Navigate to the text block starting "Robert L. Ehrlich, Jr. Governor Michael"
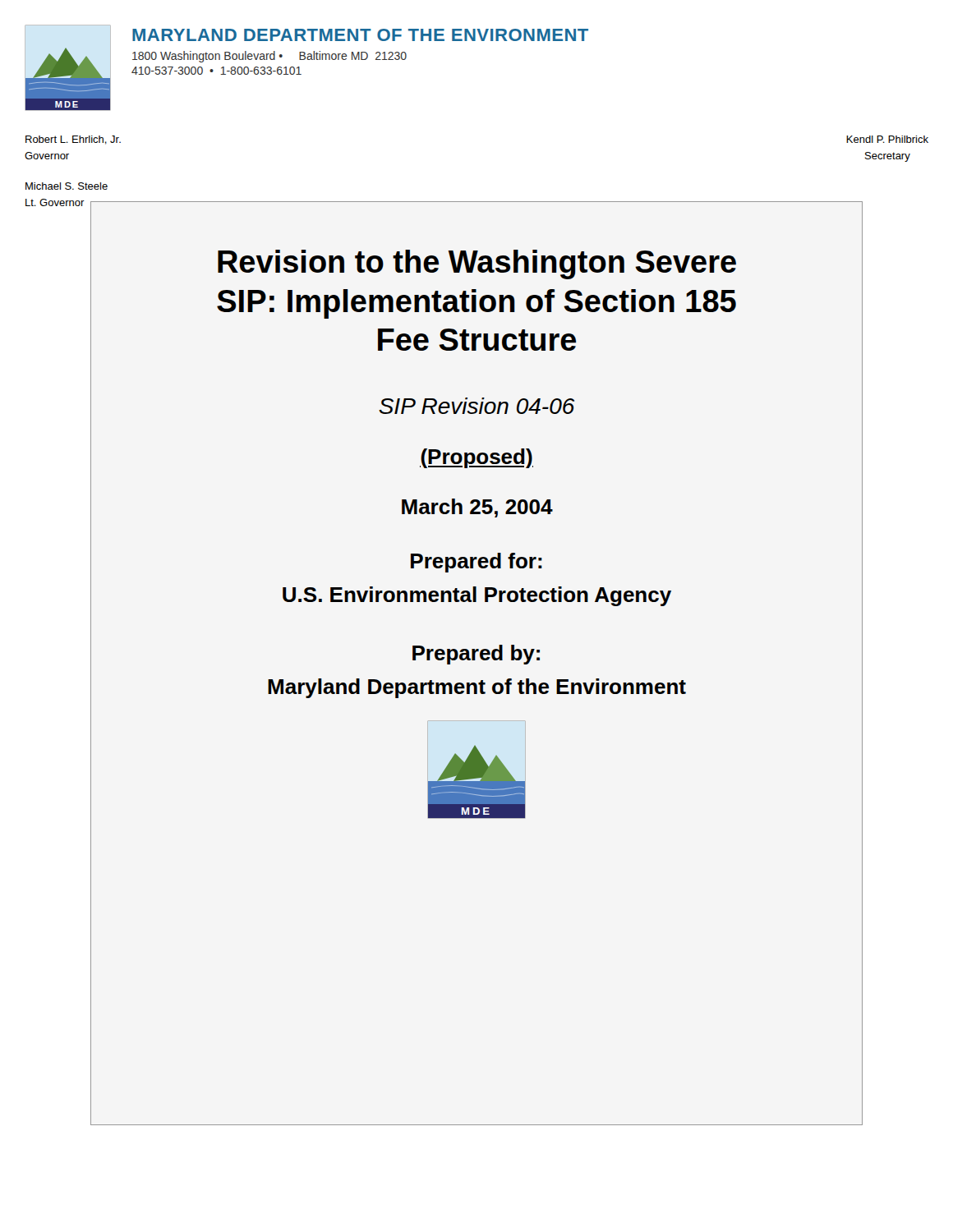953x1232 pixels. (x=73, y=171)
